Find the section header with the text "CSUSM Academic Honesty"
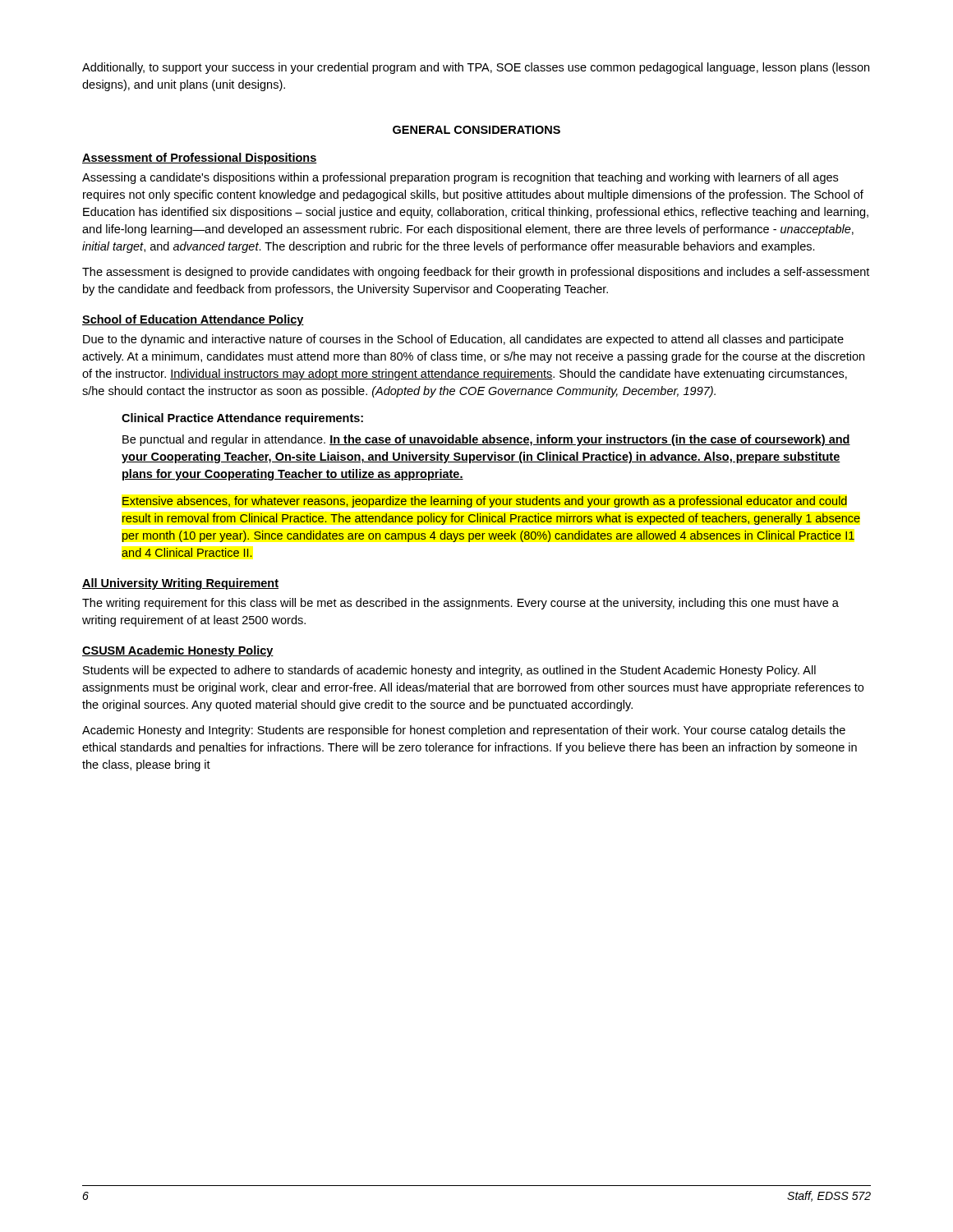The width and height of the screenshot is (953, 1232). (178, 651)
